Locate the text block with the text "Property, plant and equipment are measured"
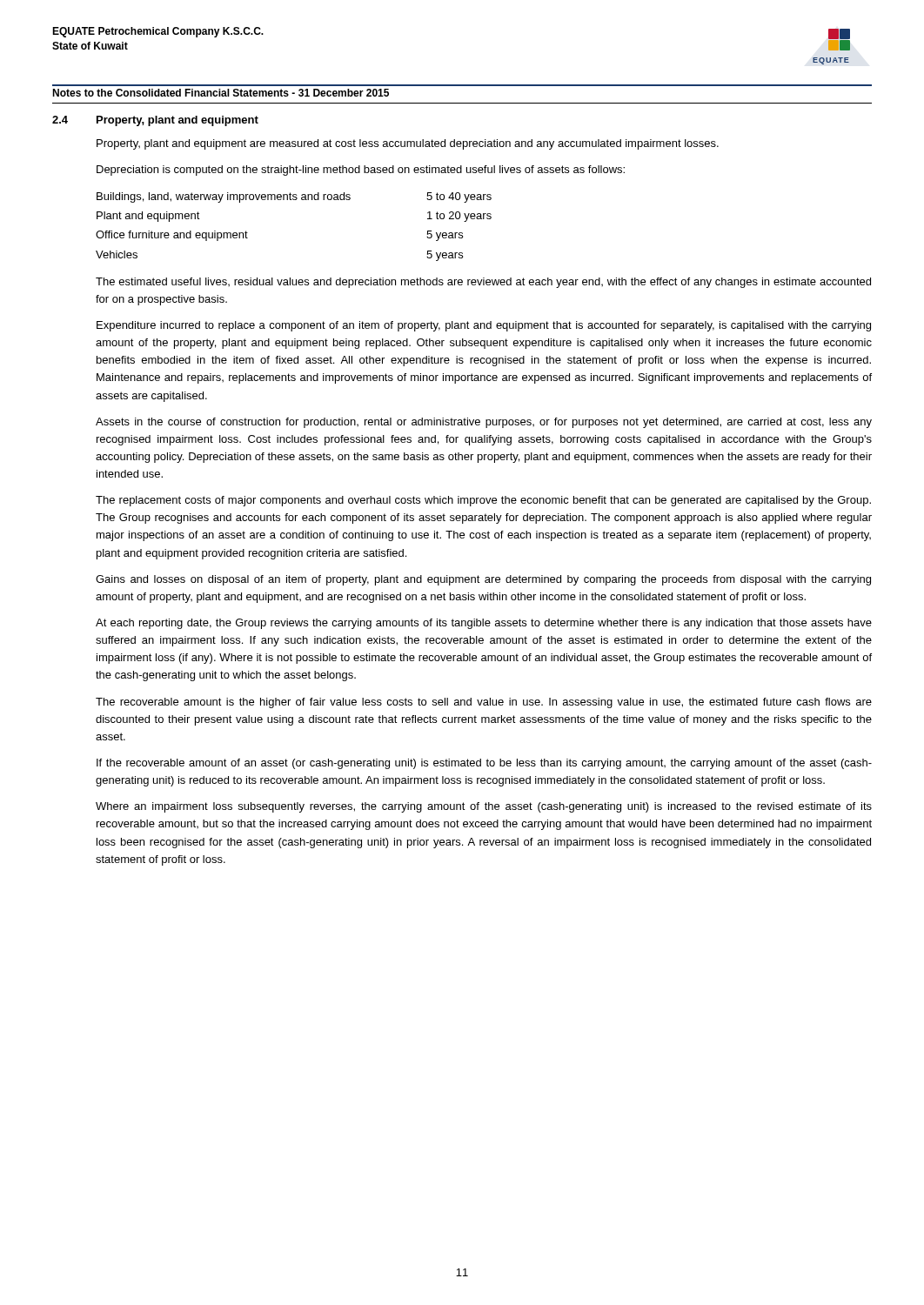This screenshot has width=924, height=1305. (407, 143)
